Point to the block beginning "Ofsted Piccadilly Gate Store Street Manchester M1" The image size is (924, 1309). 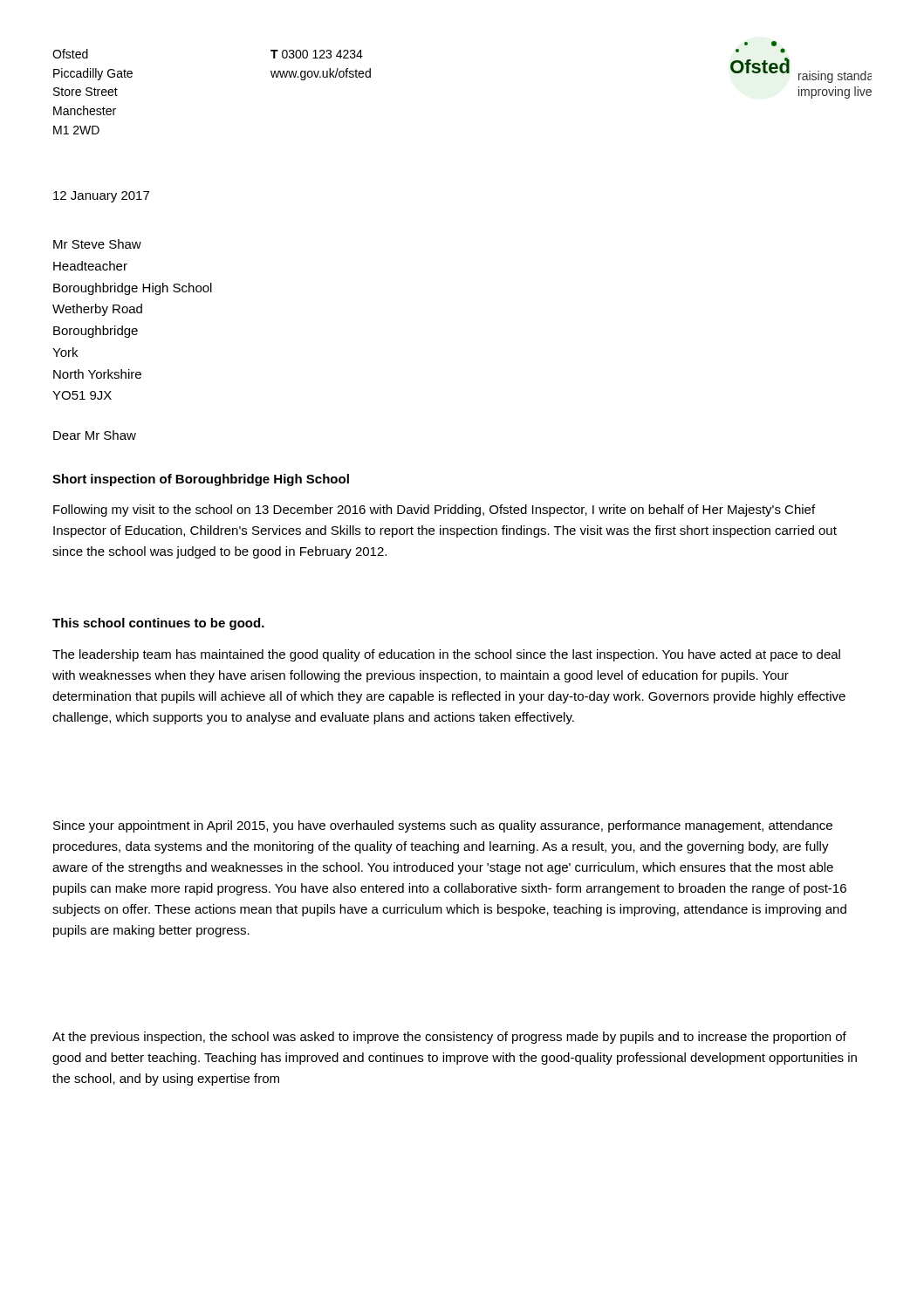click(93, 92)
